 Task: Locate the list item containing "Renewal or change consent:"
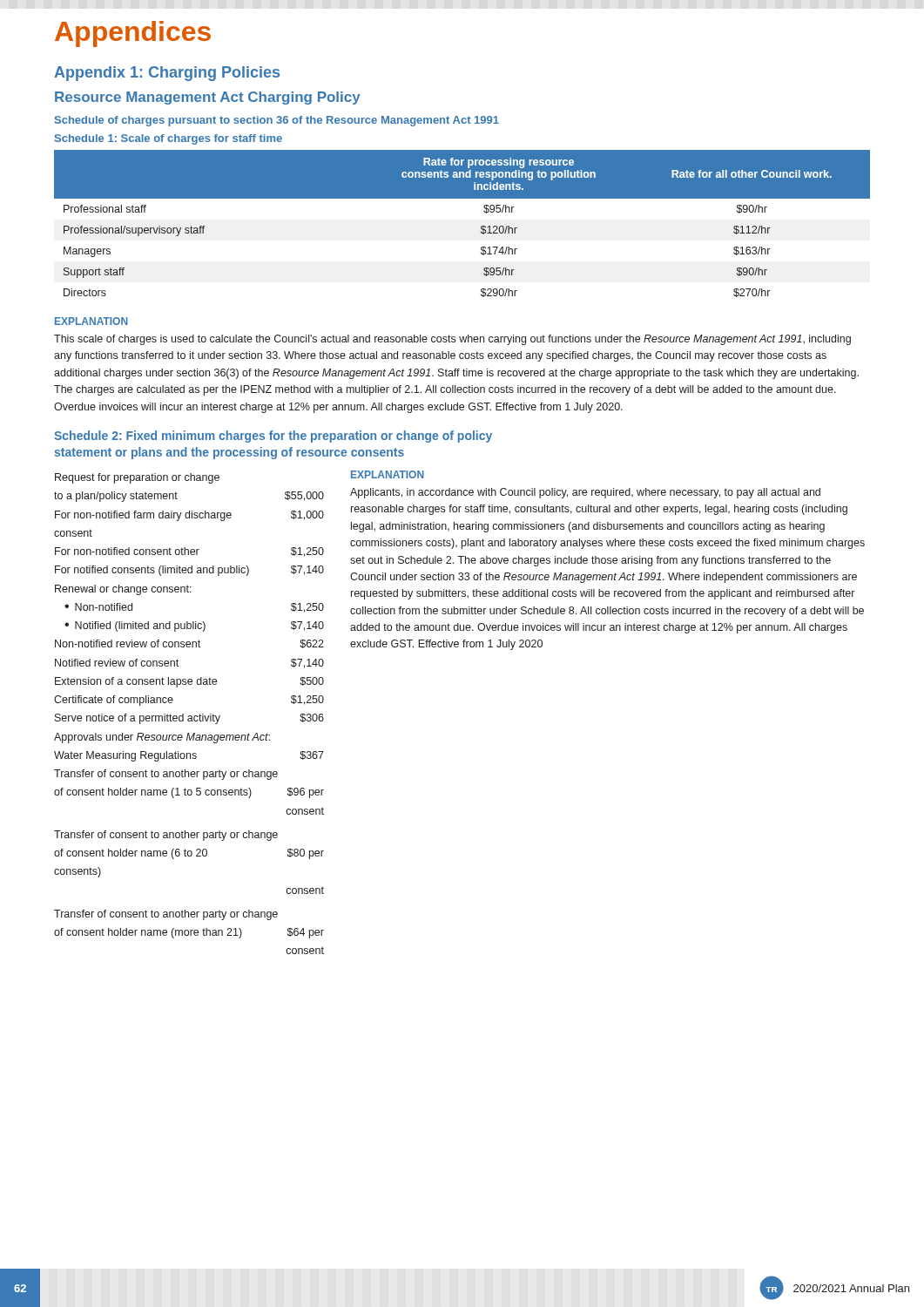pos(189,589)
